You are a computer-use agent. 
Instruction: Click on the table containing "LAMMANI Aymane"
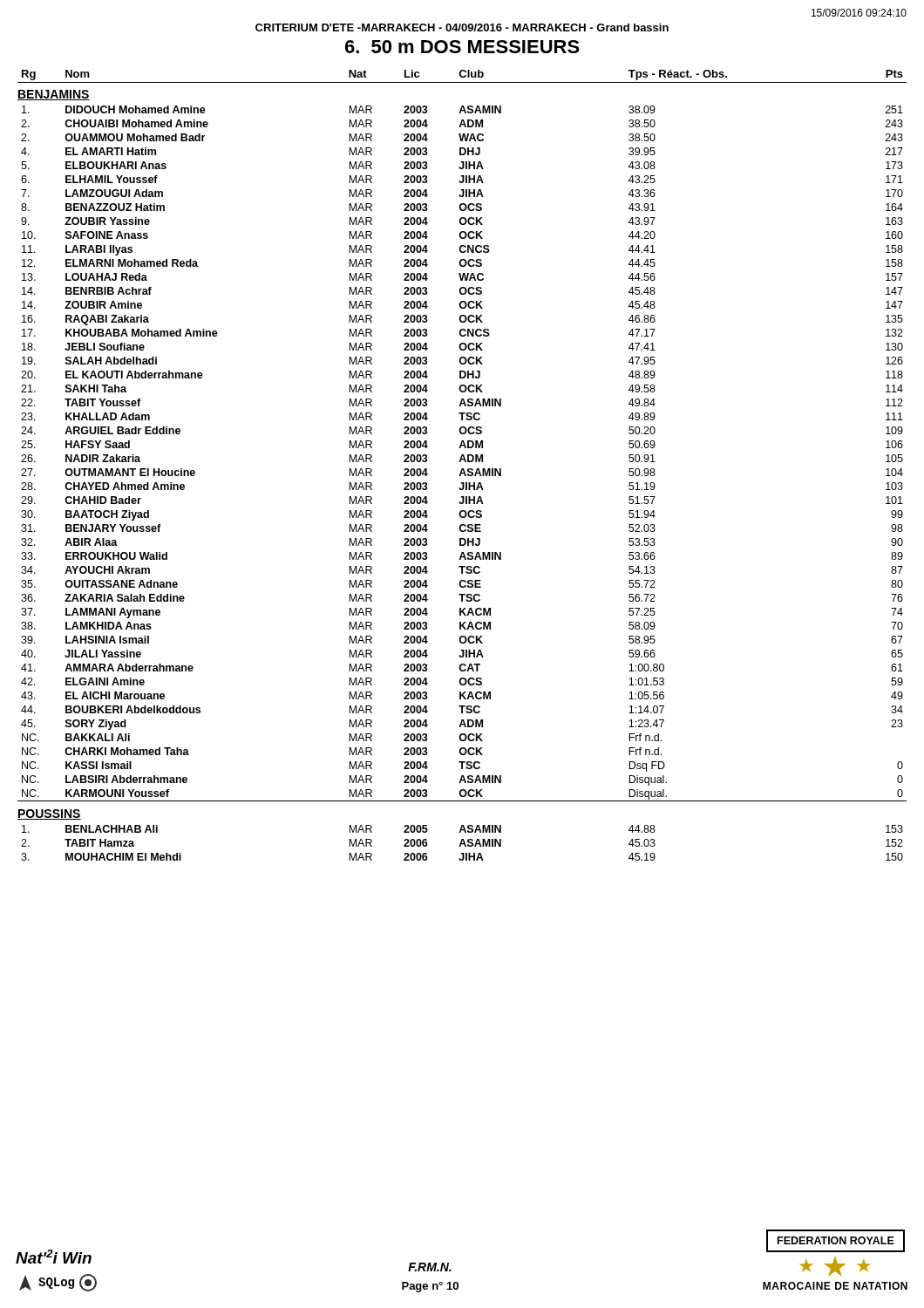pyautogui.click(x=462, y=465)
